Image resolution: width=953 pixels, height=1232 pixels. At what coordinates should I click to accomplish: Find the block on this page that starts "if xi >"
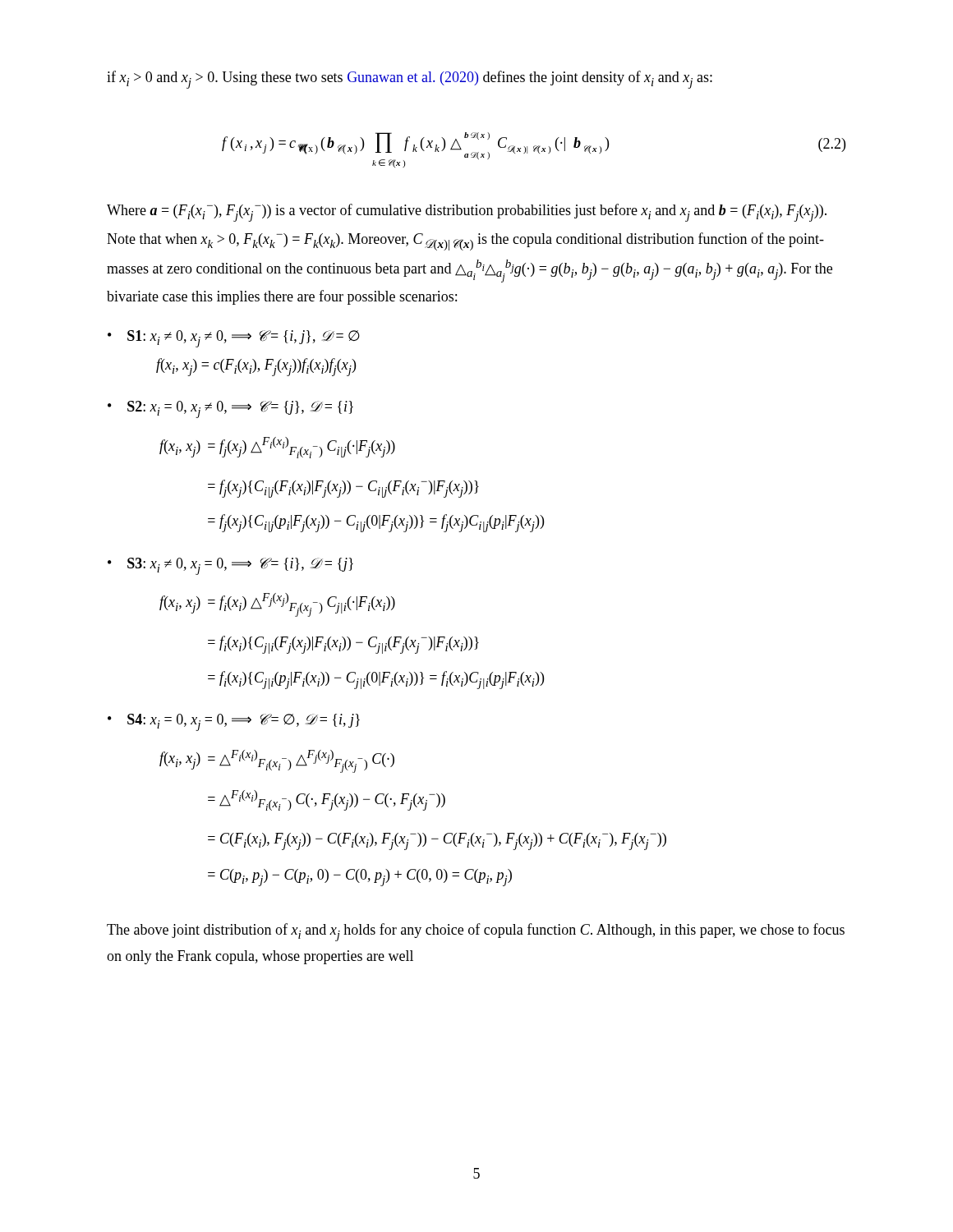click(x=410, y=79)
